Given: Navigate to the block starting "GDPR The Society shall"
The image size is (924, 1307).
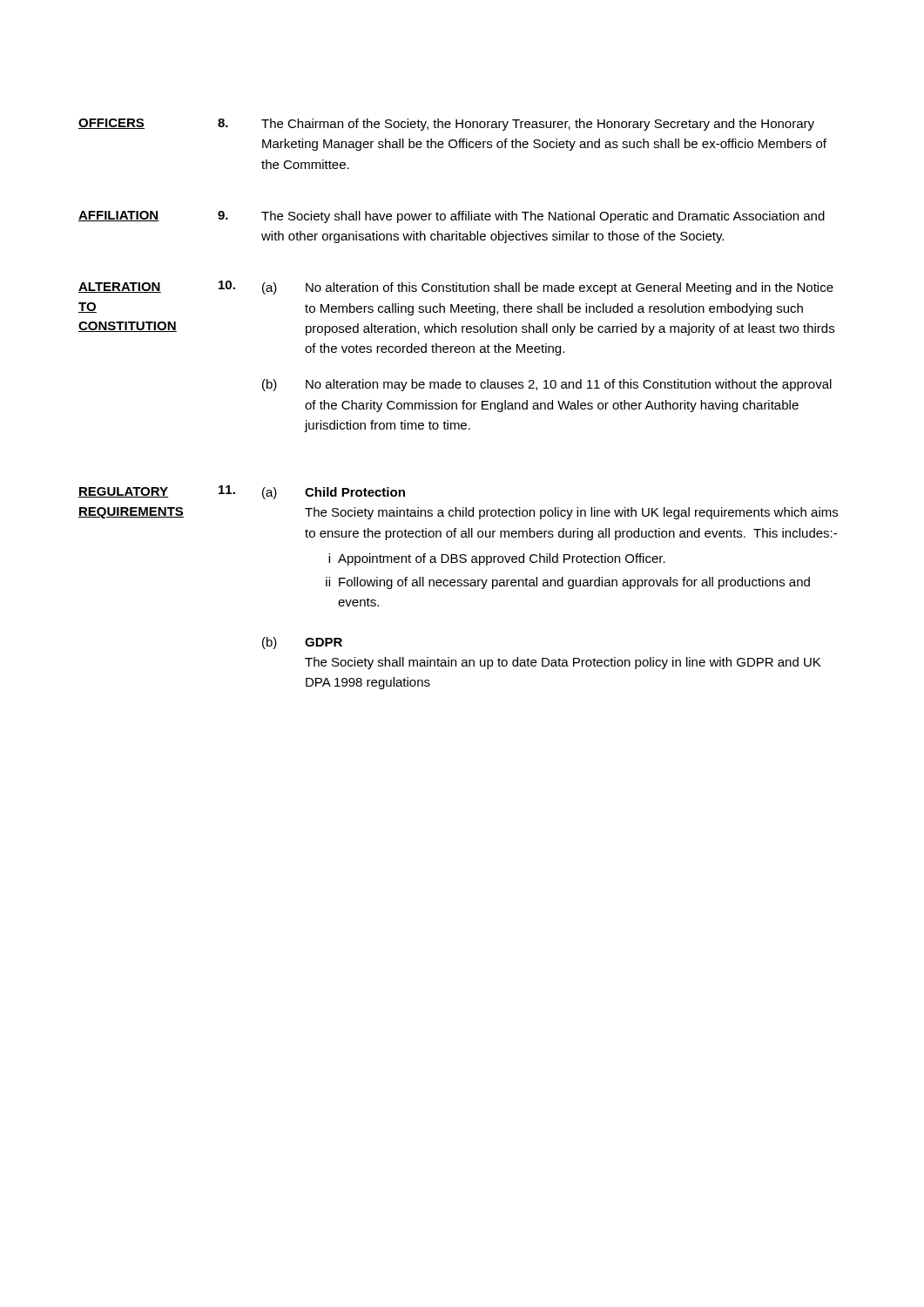Looking at the screenshot, I should [563, 662].
